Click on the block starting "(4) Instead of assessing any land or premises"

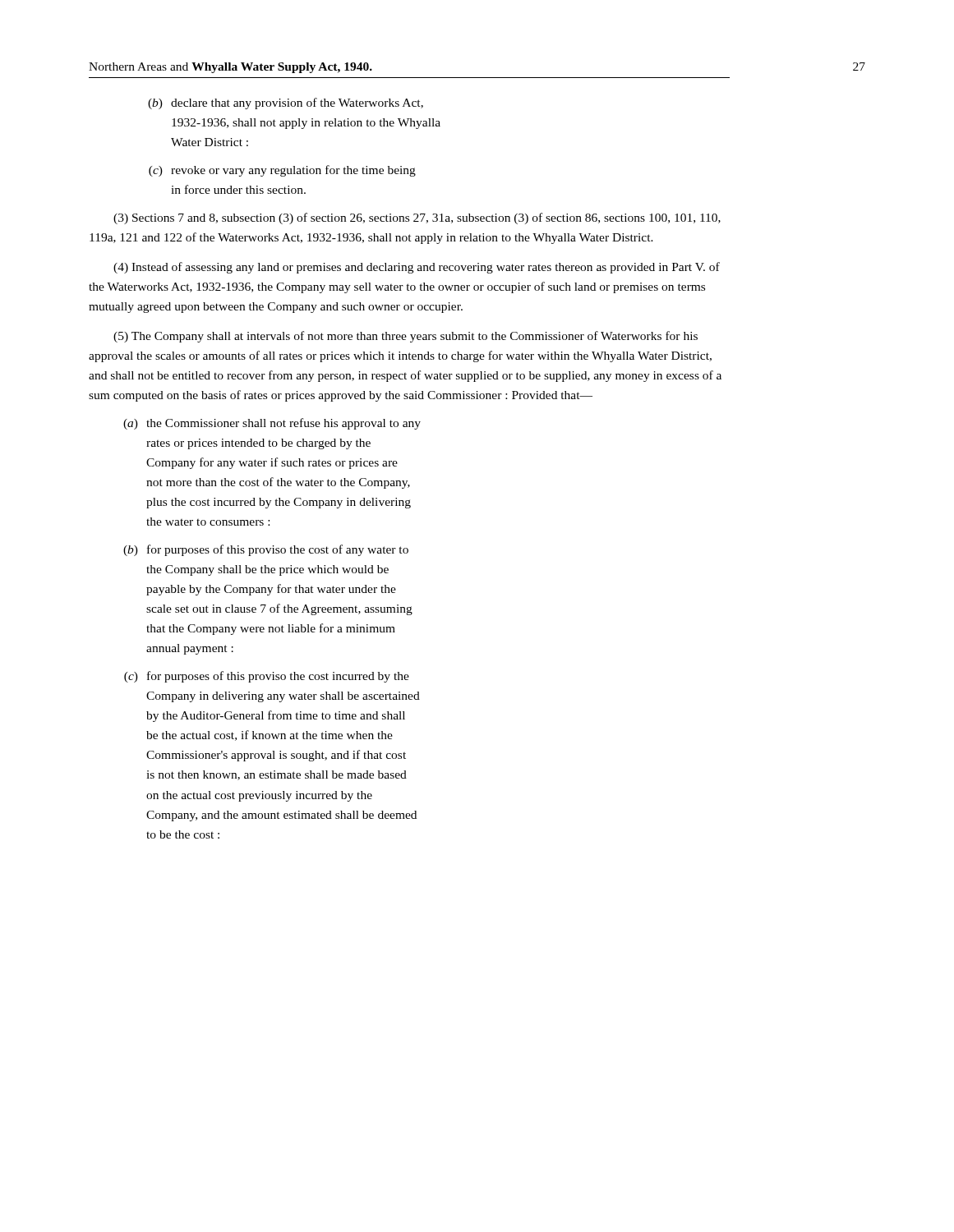point(404,286)
